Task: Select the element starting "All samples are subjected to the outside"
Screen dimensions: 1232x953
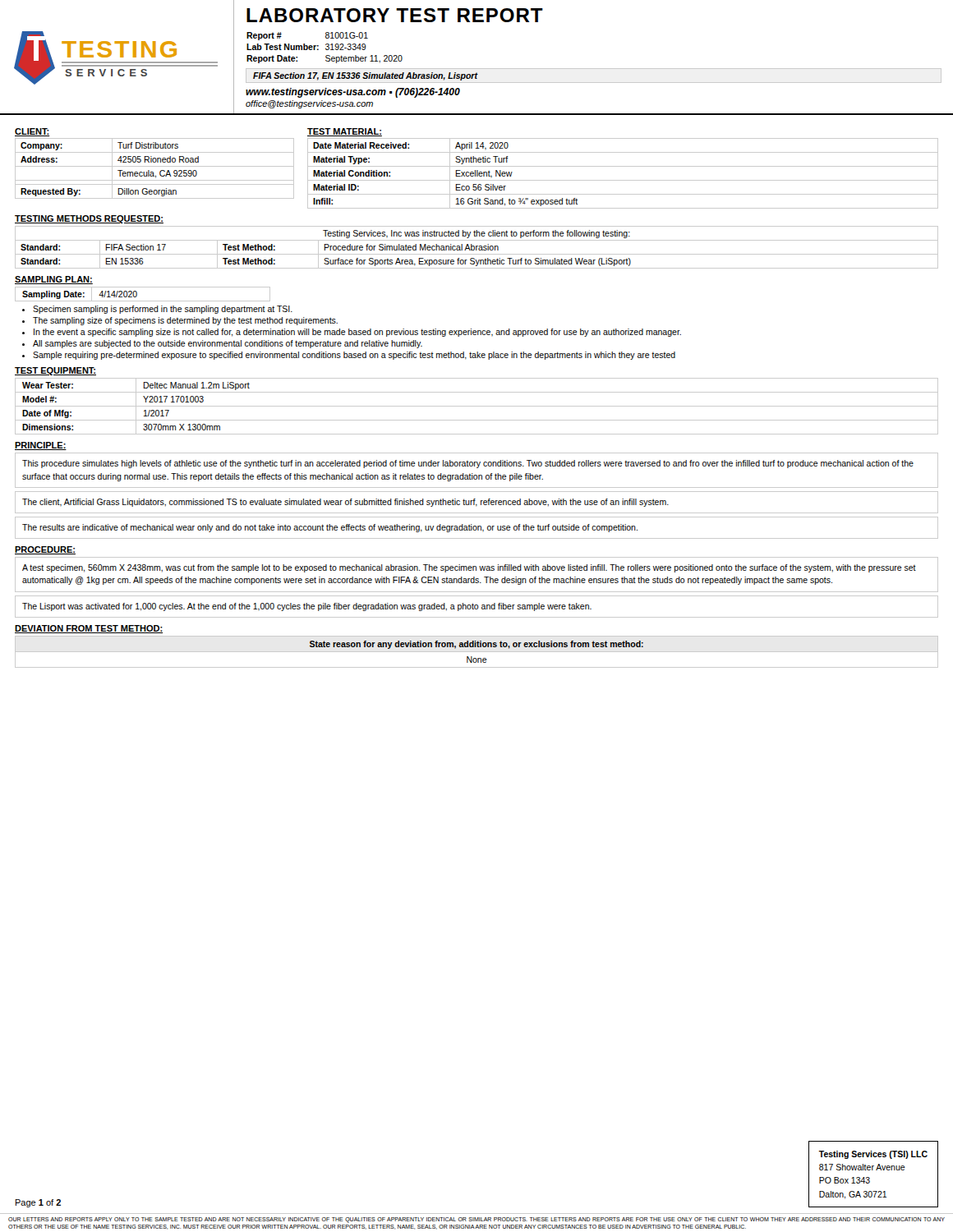Action: [x=228, y=344]
